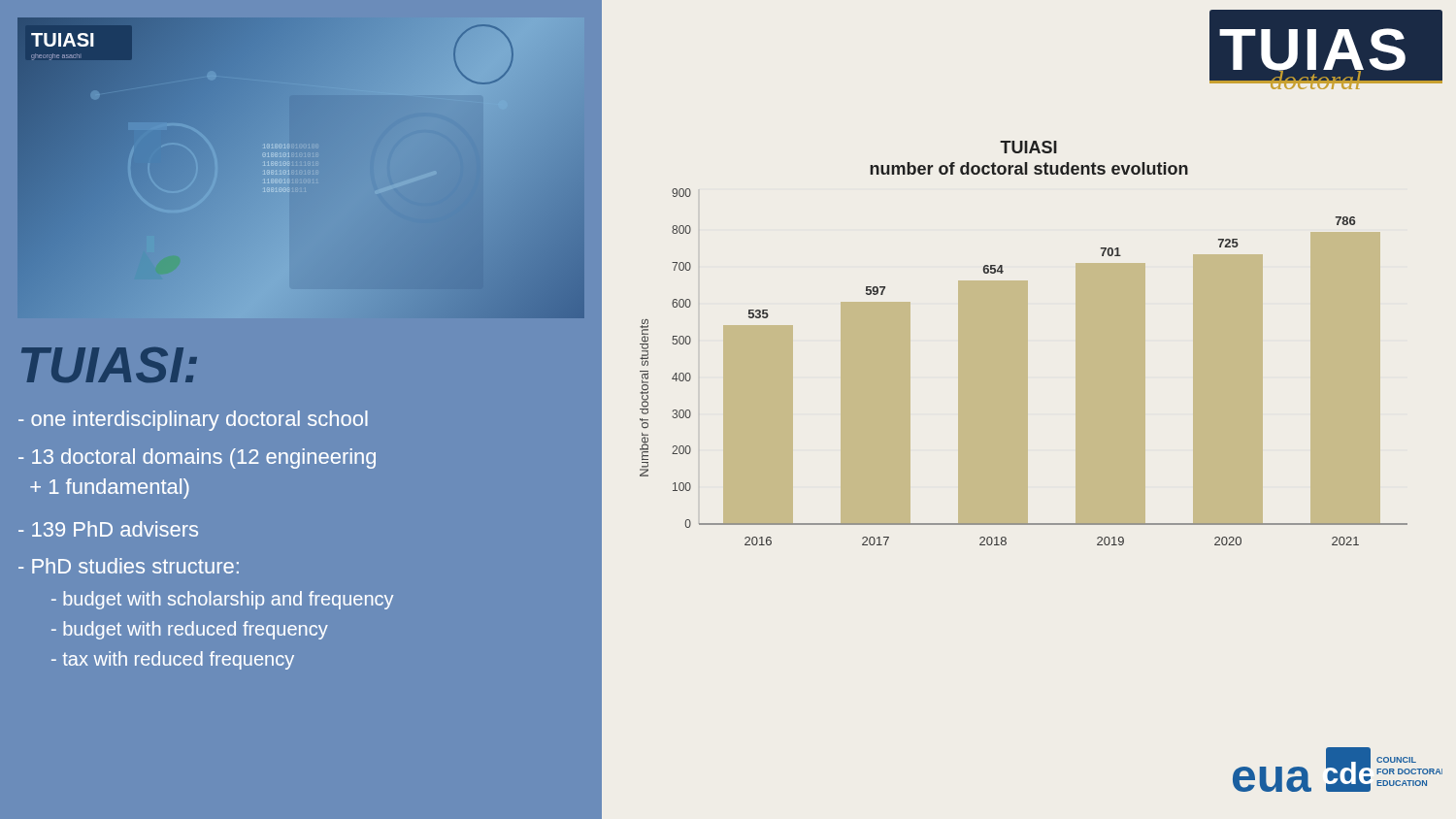Click on the text starting "PhD studies structure:"
This screenshot has width=1456, height=819.
tap(129, 566)
